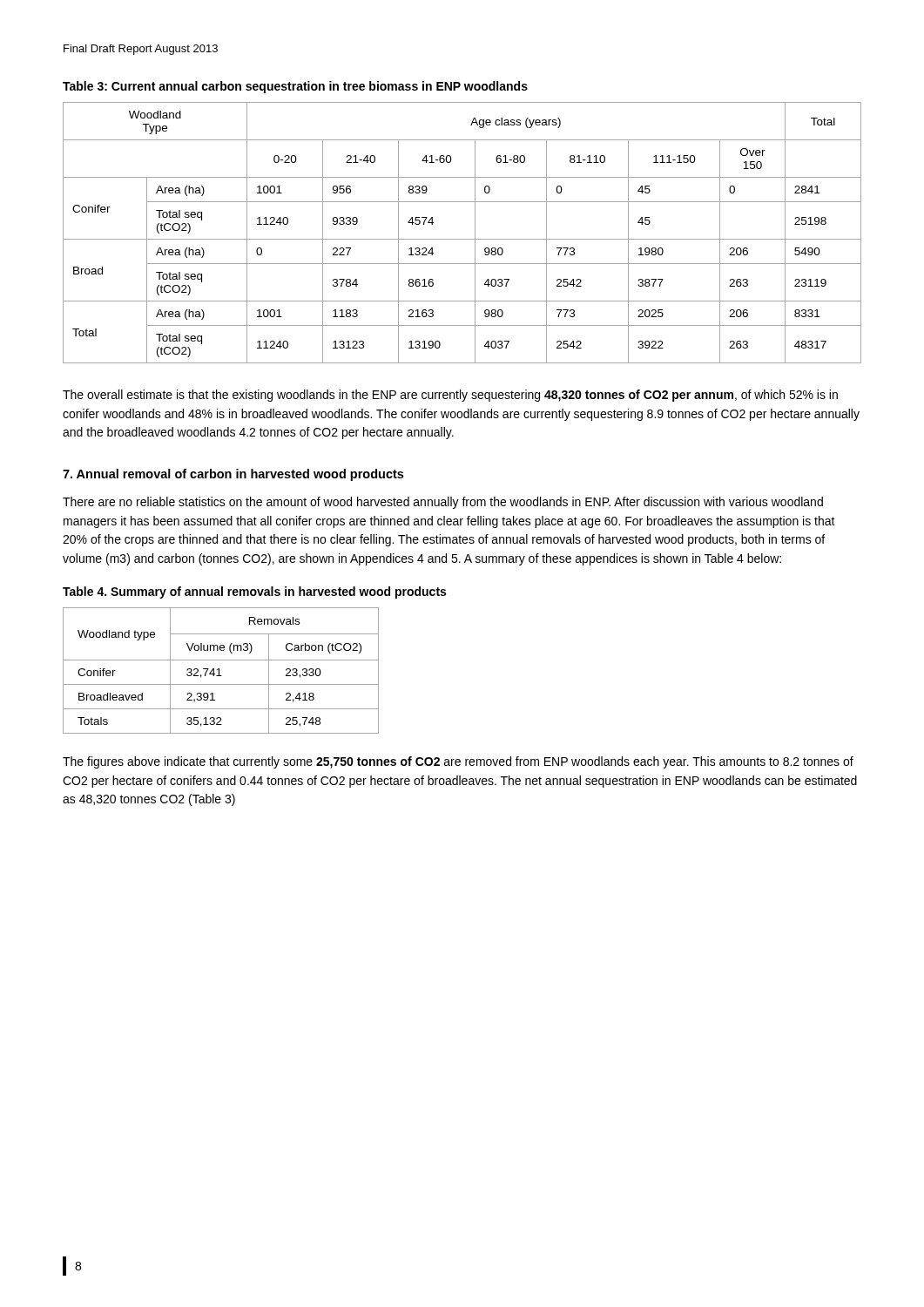Locate the caption containing "Table 4. Summary of"

(x=255, y=591)
